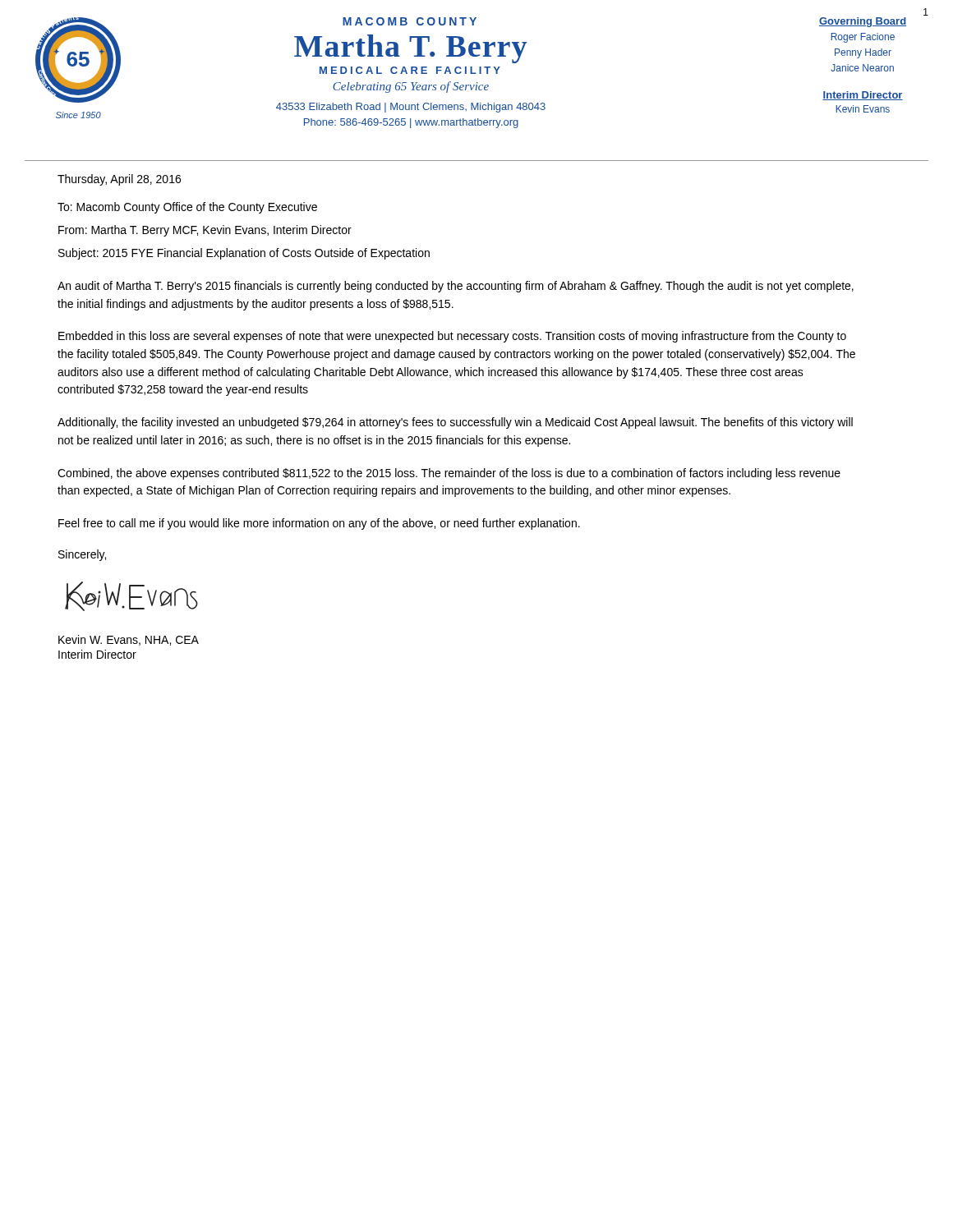Viewport: 953px width, 1232px height.
Task: Point to the block beginning "Additionally, the facility invested an unbudgeted $79,264"
Action: 455,431
